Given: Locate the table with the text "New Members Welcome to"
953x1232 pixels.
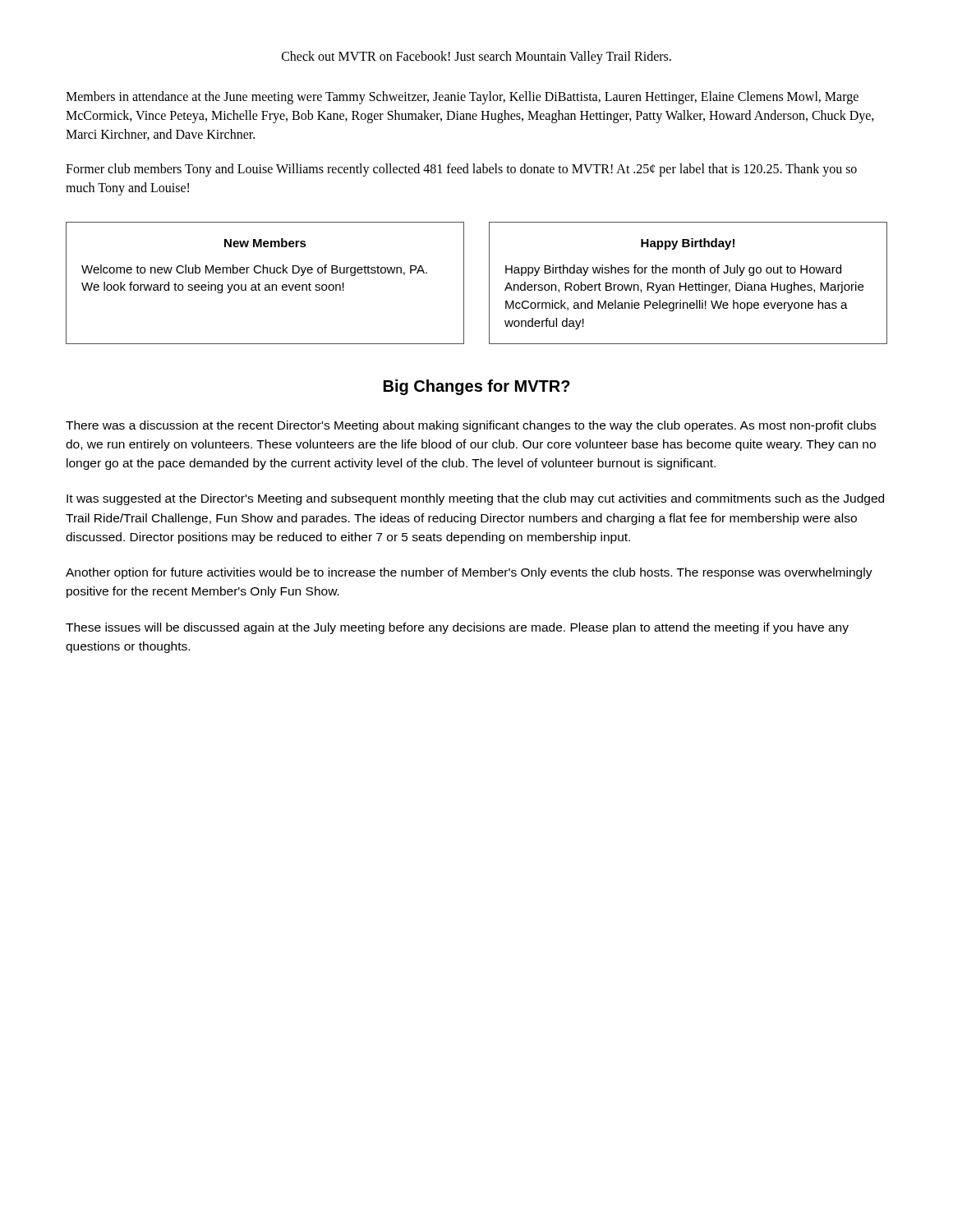Looking at the screenshot, I should 265,283.
